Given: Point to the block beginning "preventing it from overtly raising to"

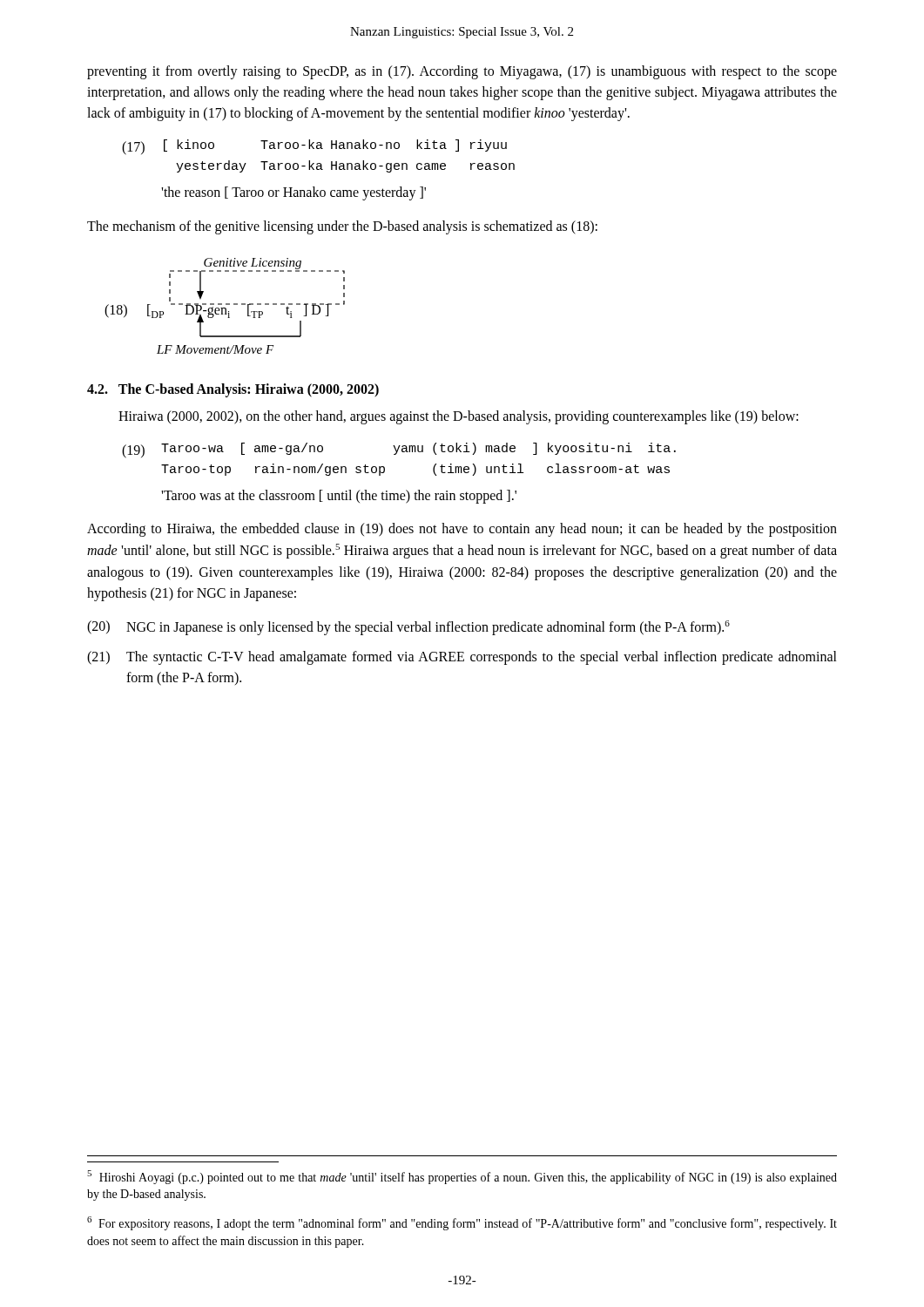Looking at the screenshot, I should click(462, 92).
